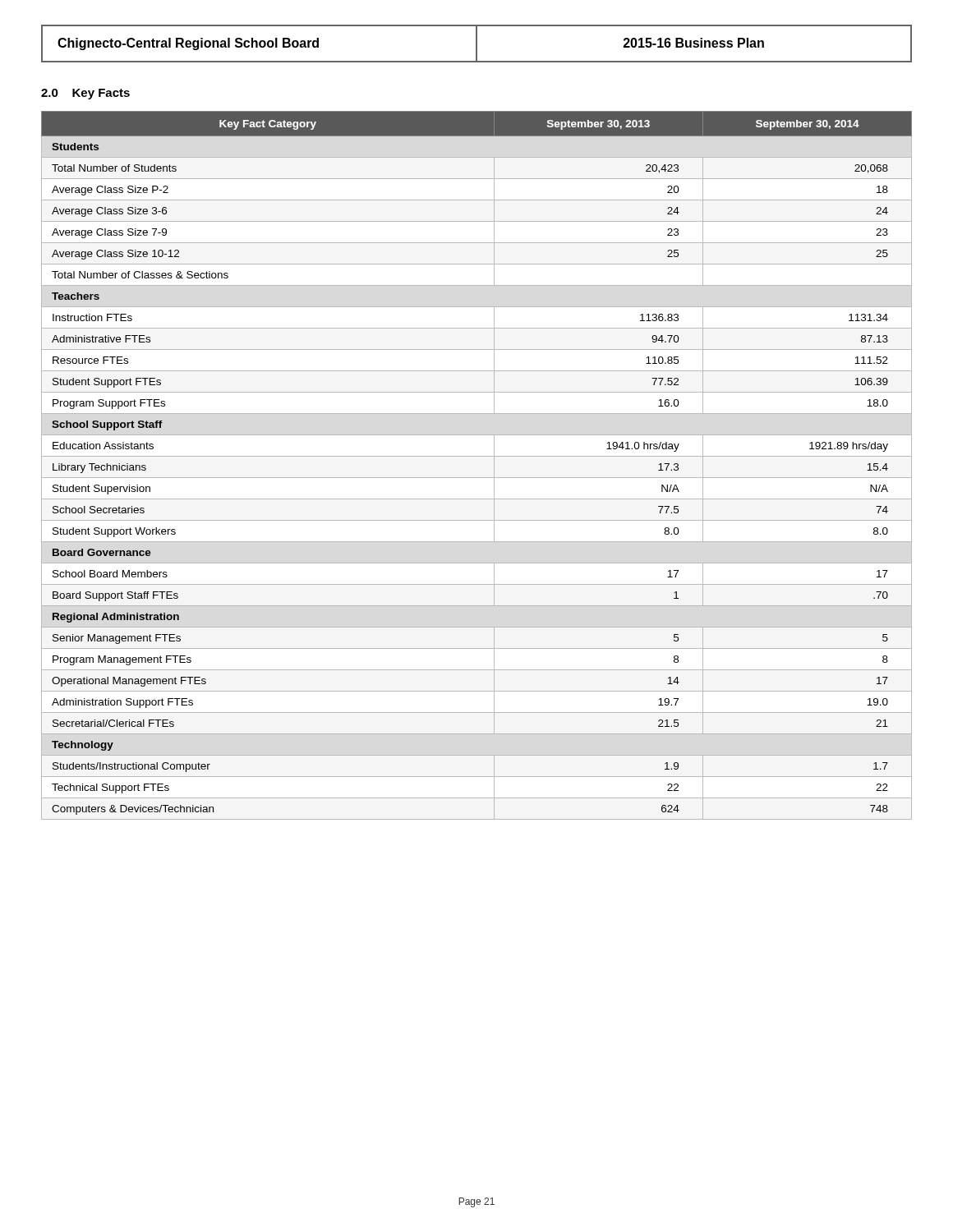Locate a table
The height and width of the screenshot is (1232, 953).
point(476,465)
